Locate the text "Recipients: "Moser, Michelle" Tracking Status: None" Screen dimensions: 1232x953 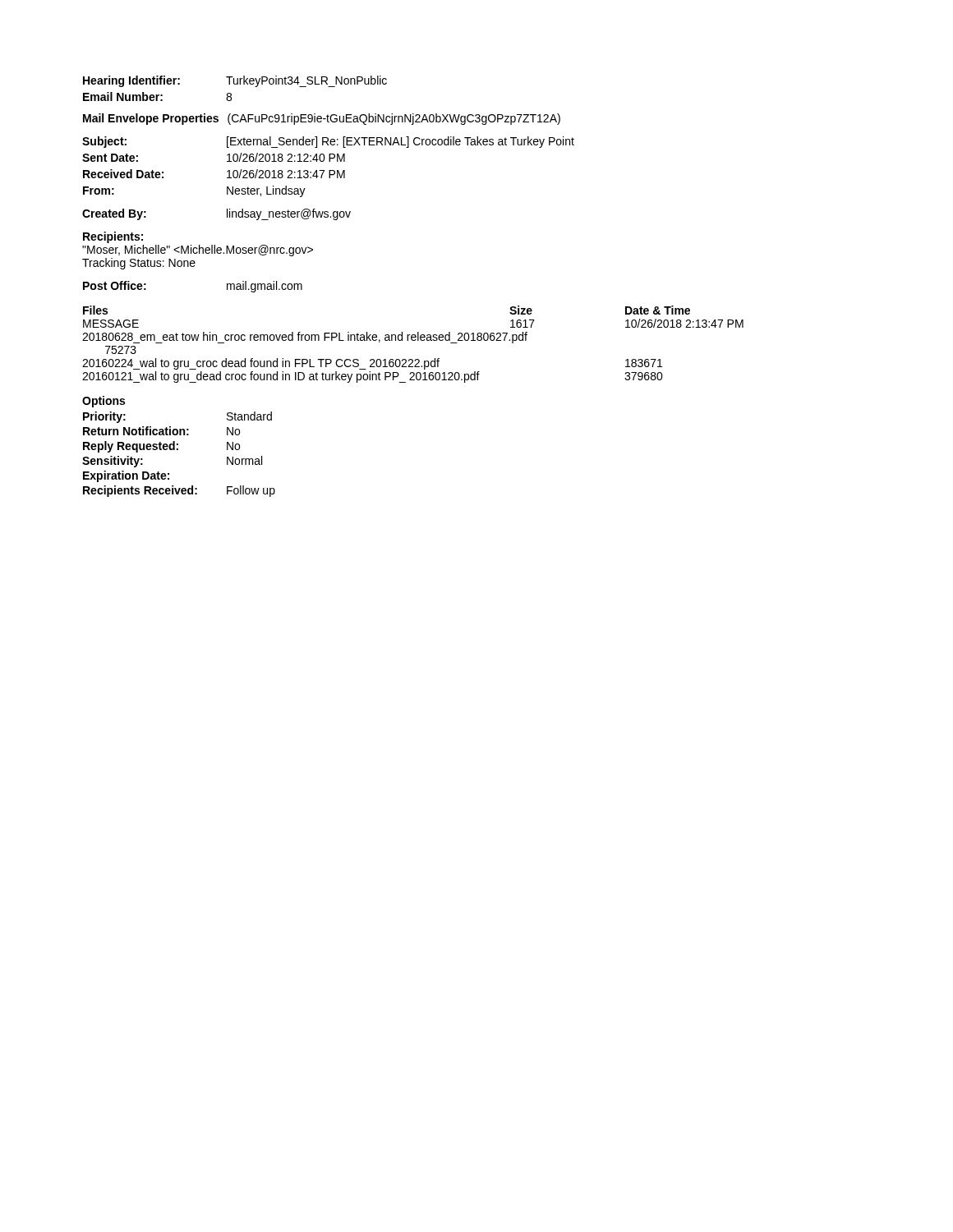tap(113, 237)
